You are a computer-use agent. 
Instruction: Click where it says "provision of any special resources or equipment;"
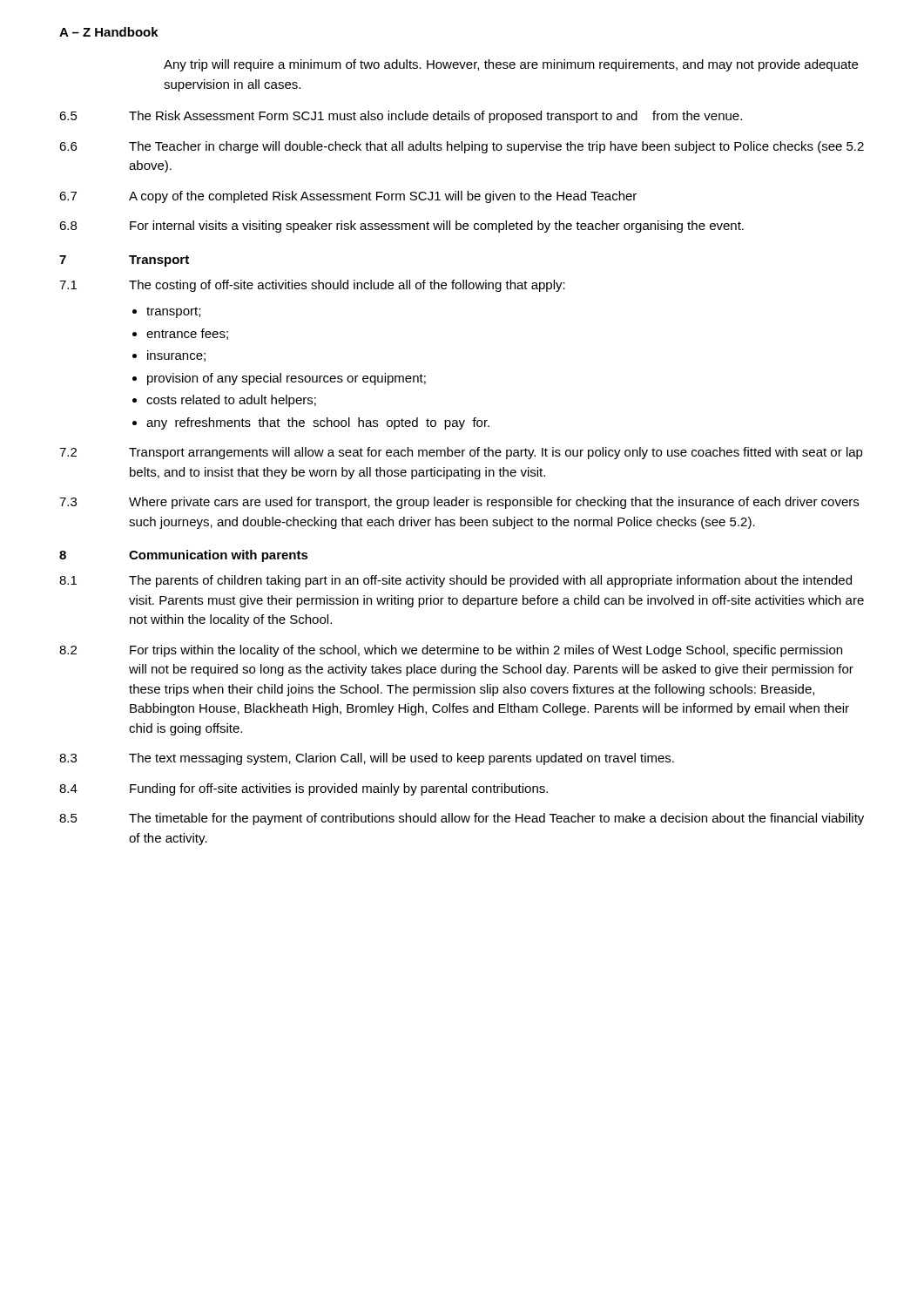[286, 377]
